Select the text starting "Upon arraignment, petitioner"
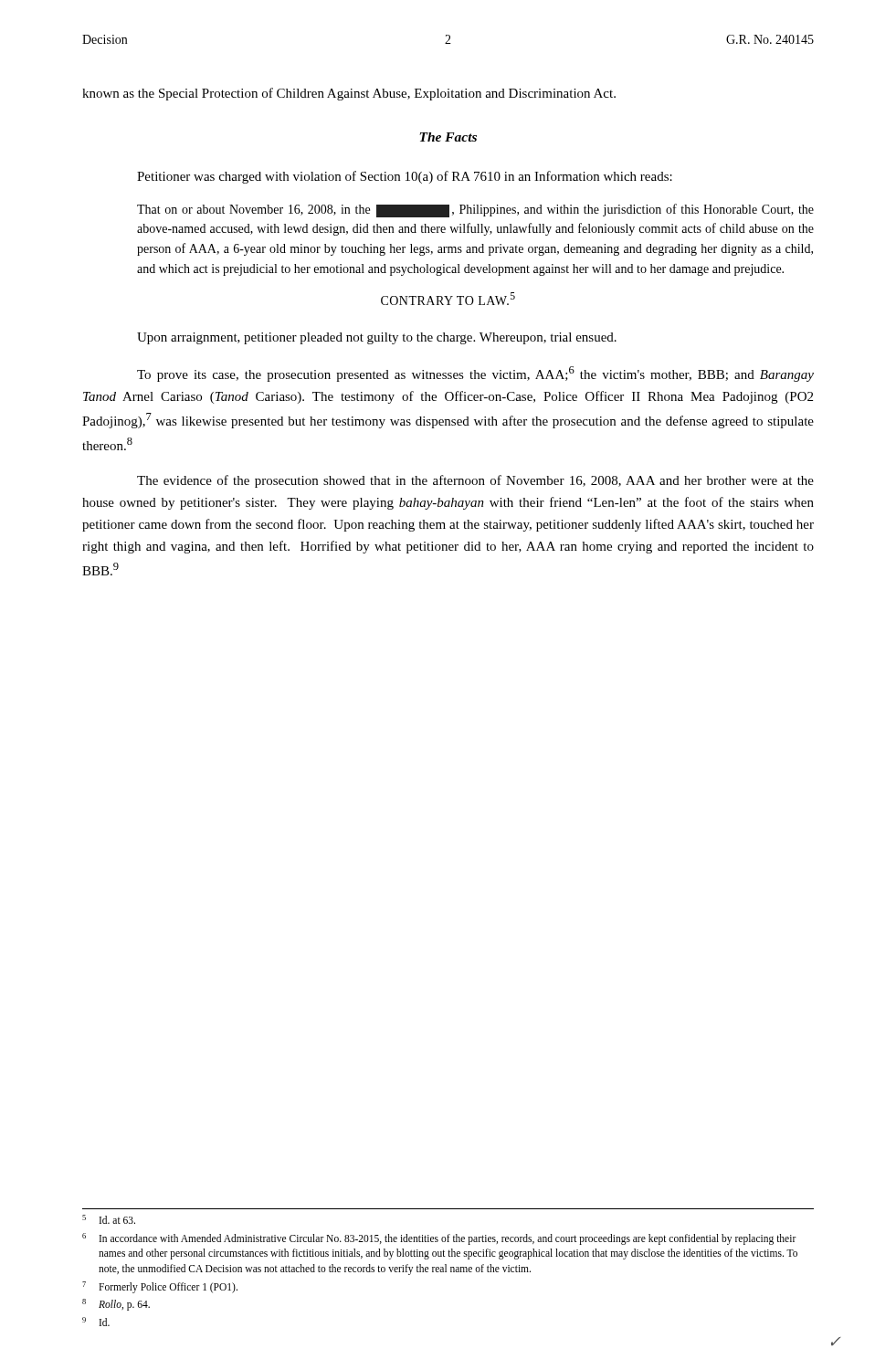Viewport: 896px width, 1370px height. tap(377, 337)
